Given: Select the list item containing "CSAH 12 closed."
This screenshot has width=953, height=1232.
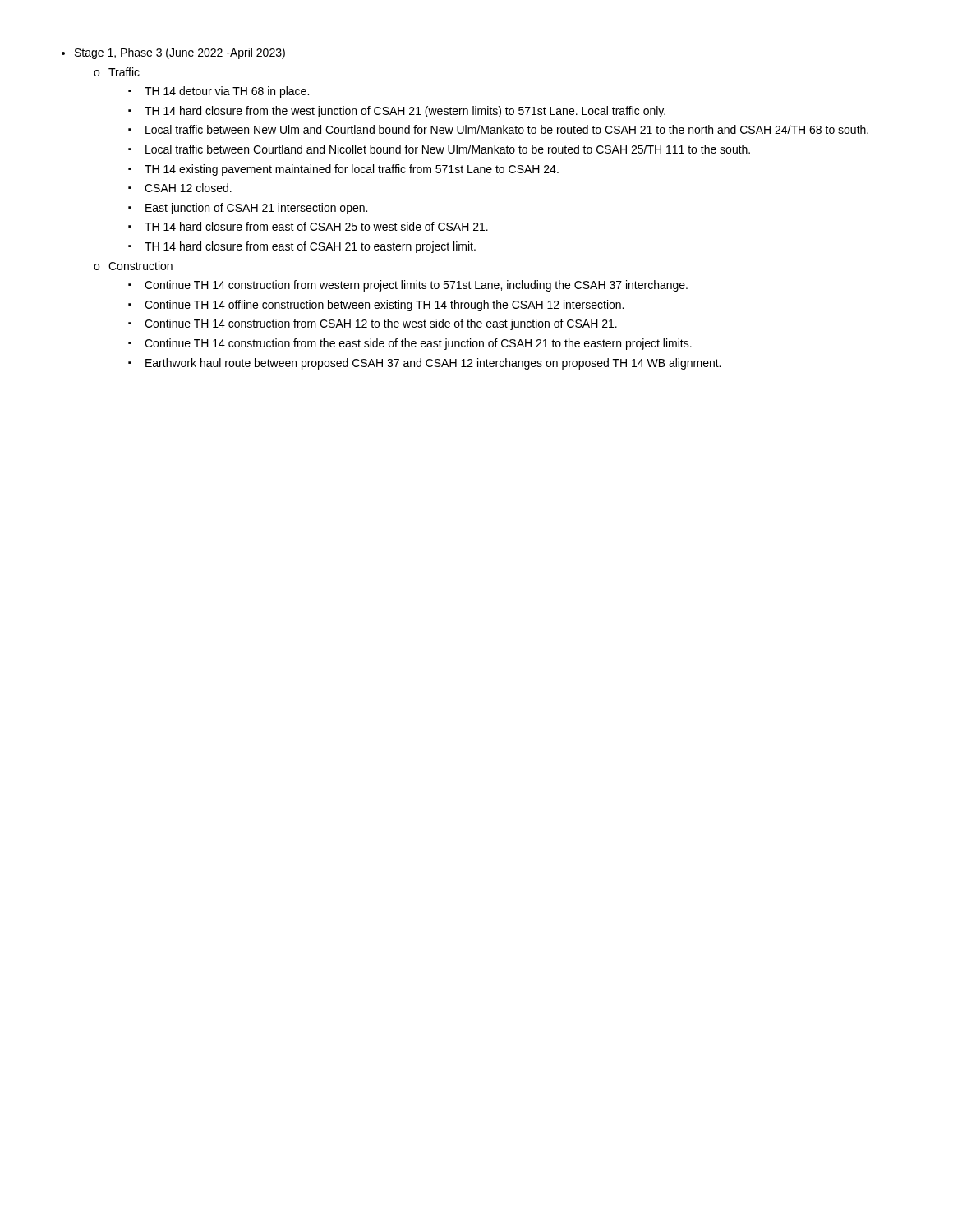Looking at the screenshot, I should click(x=188, y=188).
